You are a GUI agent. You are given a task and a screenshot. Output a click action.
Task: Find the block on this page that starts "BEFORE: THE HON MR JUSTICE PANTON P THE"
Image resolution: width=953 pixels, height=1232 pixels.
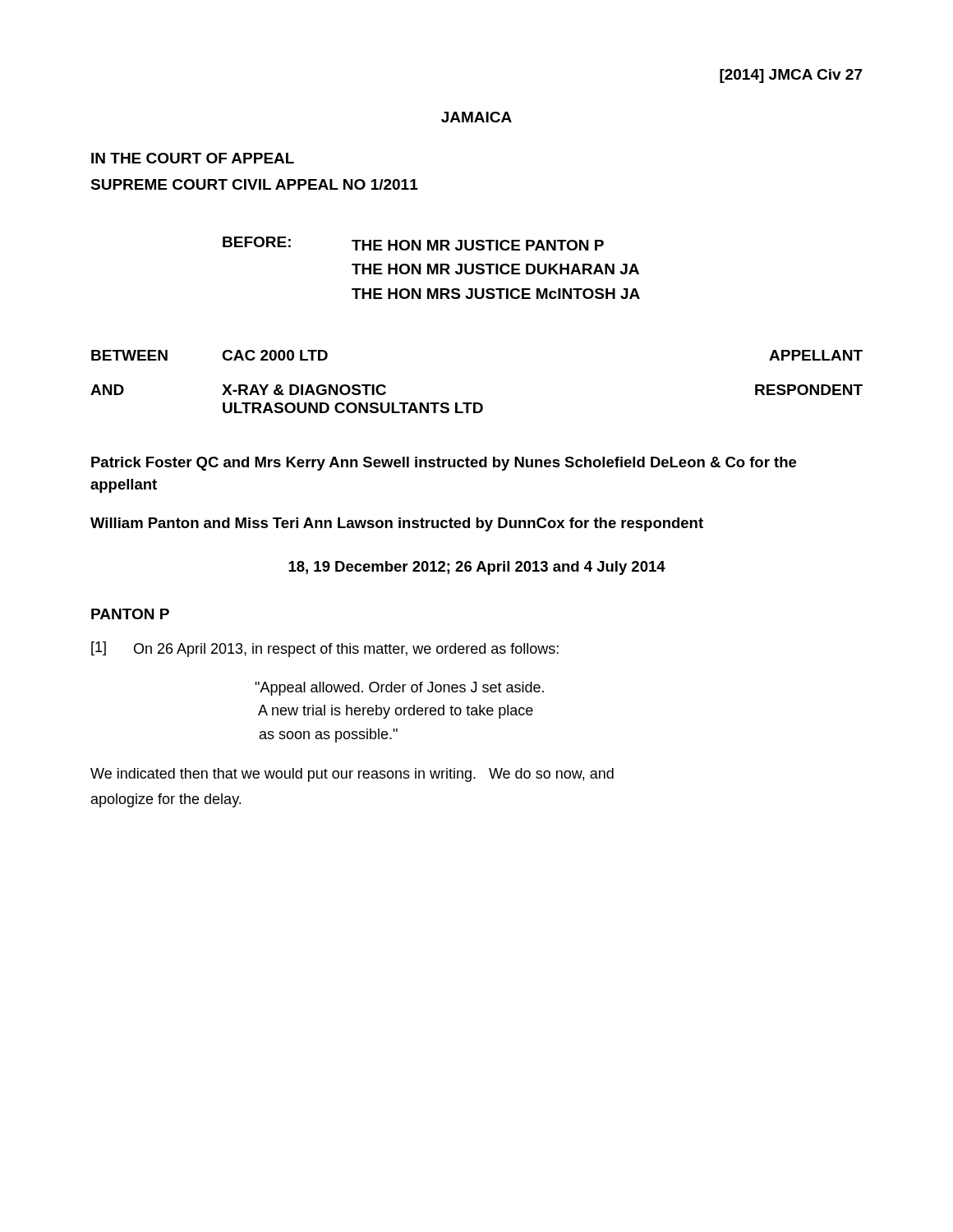click(431, 270)
